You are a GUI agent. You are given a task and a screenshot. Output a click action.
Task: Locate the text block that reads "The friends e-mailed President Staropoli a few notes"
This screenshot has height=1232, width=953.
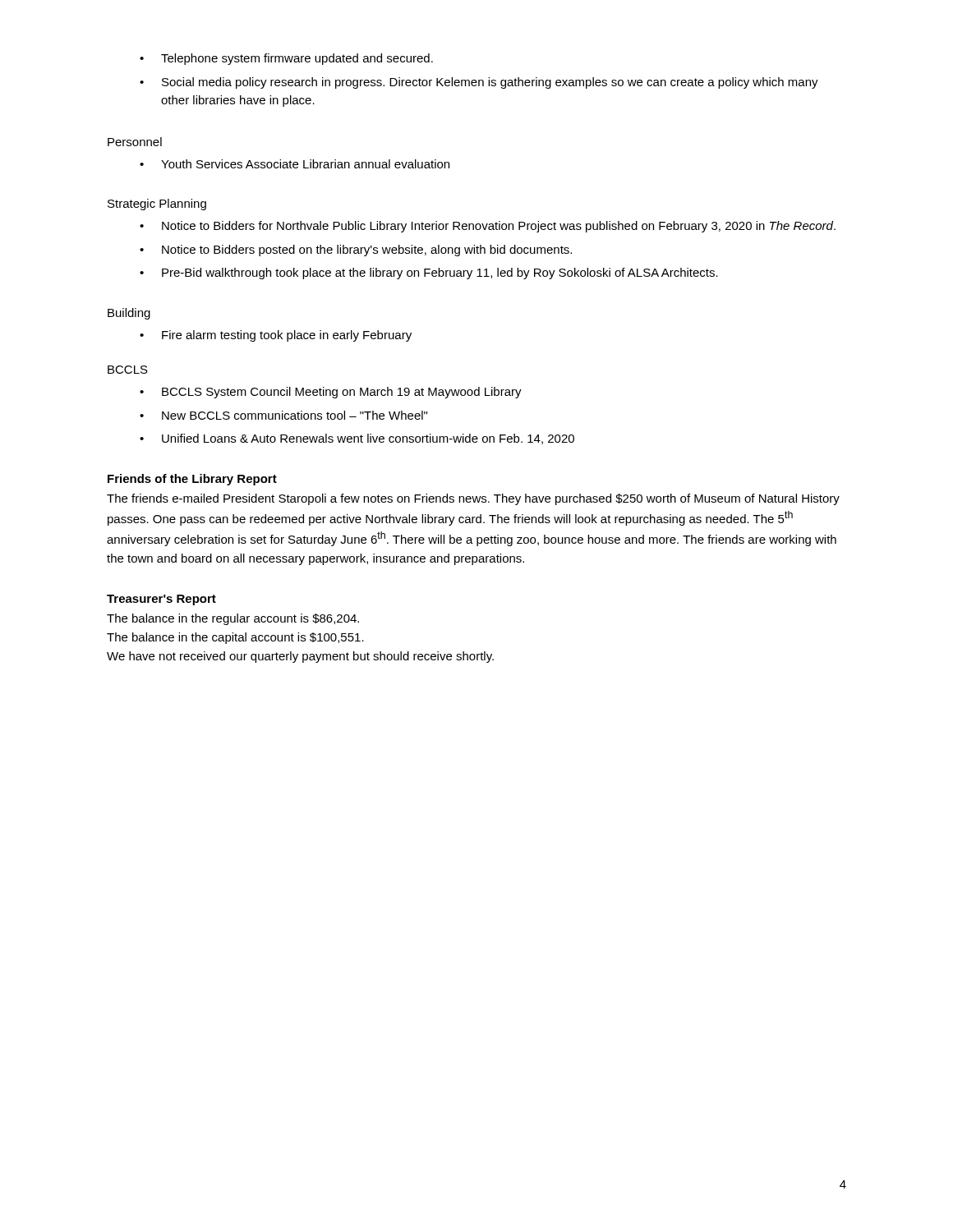pos(473,528)
